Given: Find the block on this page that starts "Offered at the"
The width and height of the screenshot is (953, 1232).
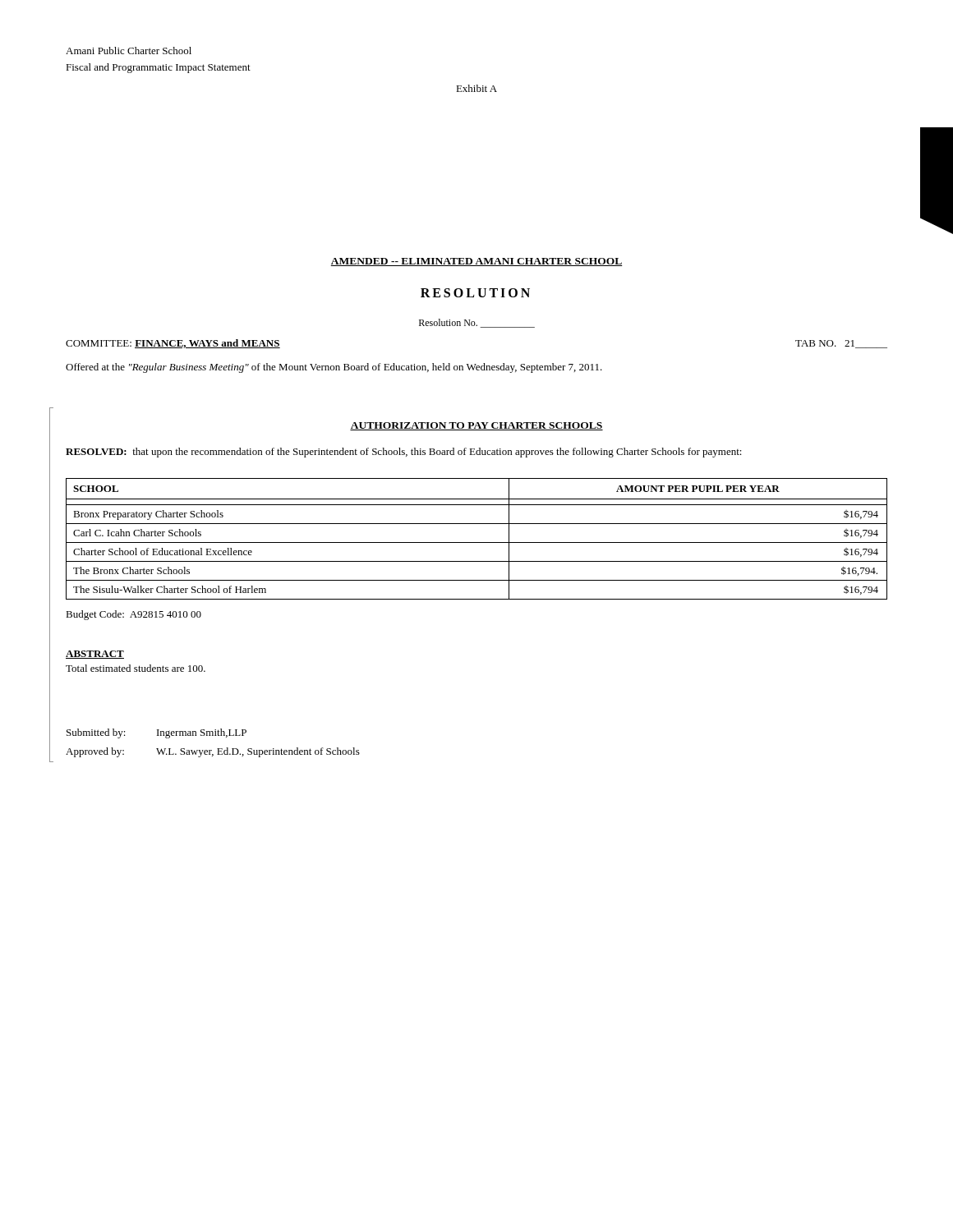Looking at the screenshot, I should click(x=334, y=367).
